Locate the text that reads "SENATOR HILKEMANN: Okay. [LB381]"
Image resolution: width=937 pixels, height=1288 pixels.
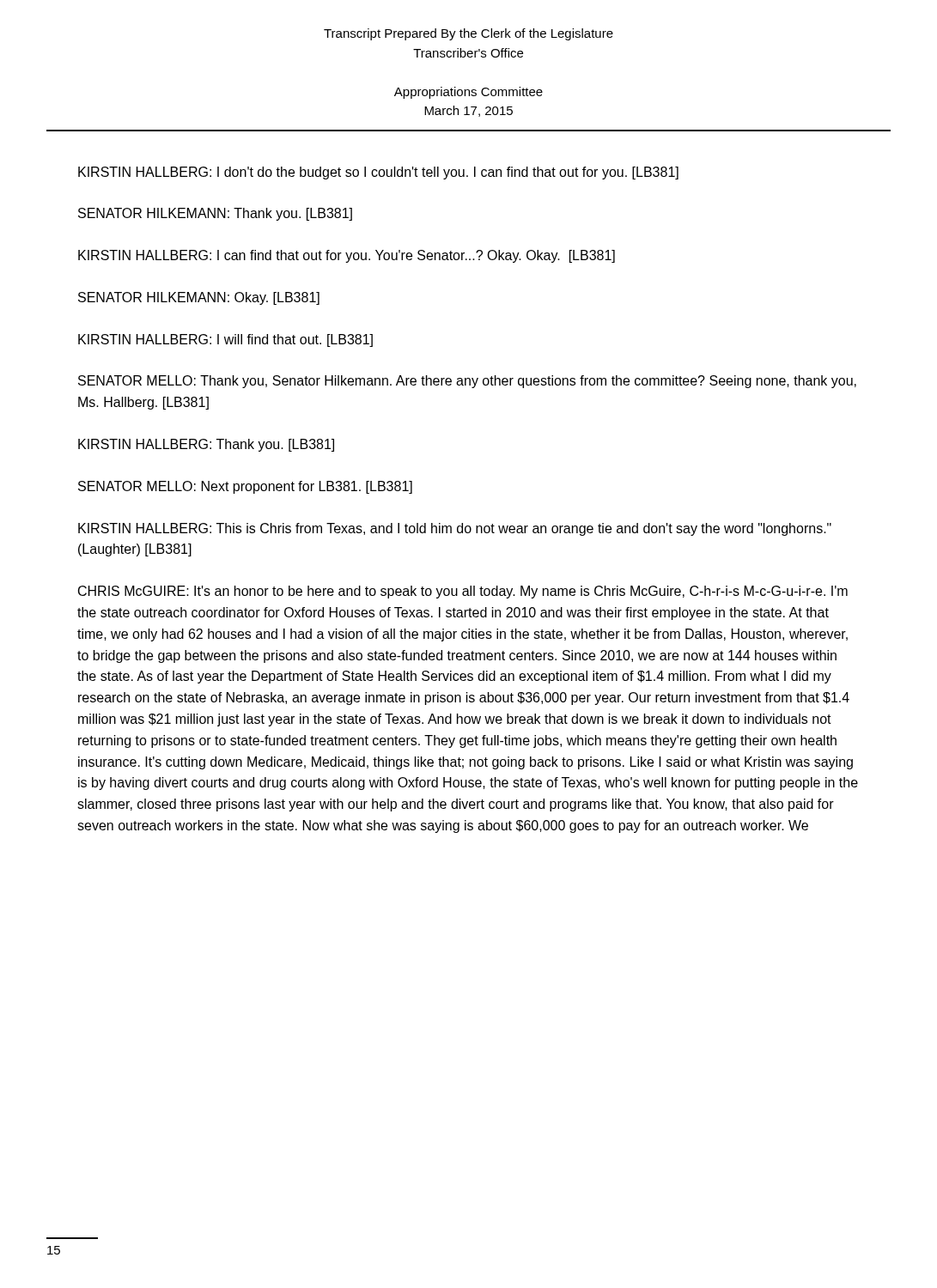pyautogui.click(x=199, y=297)
